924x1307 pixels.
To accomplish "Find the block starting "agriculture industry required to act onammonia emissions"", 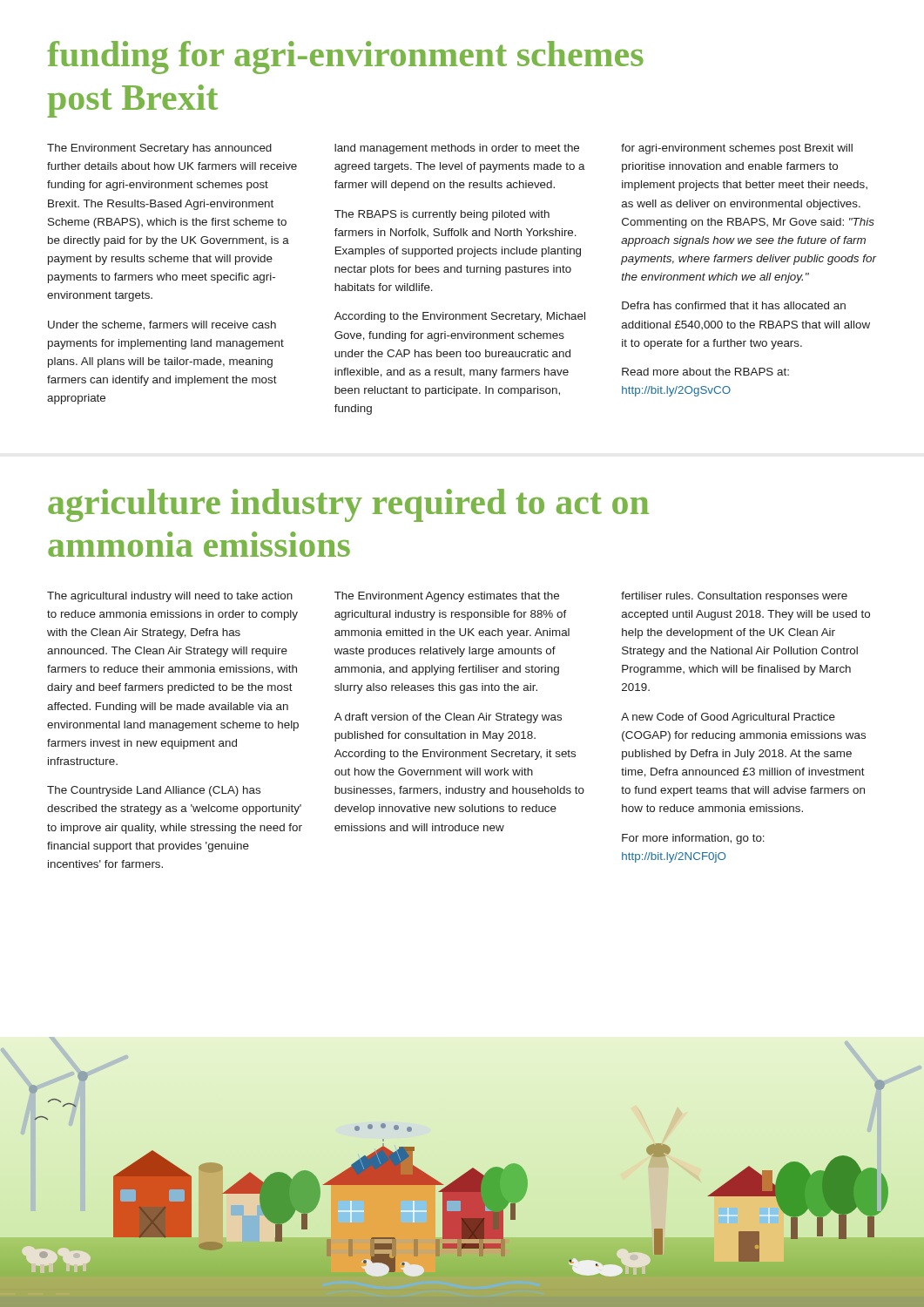I will 462,524.
